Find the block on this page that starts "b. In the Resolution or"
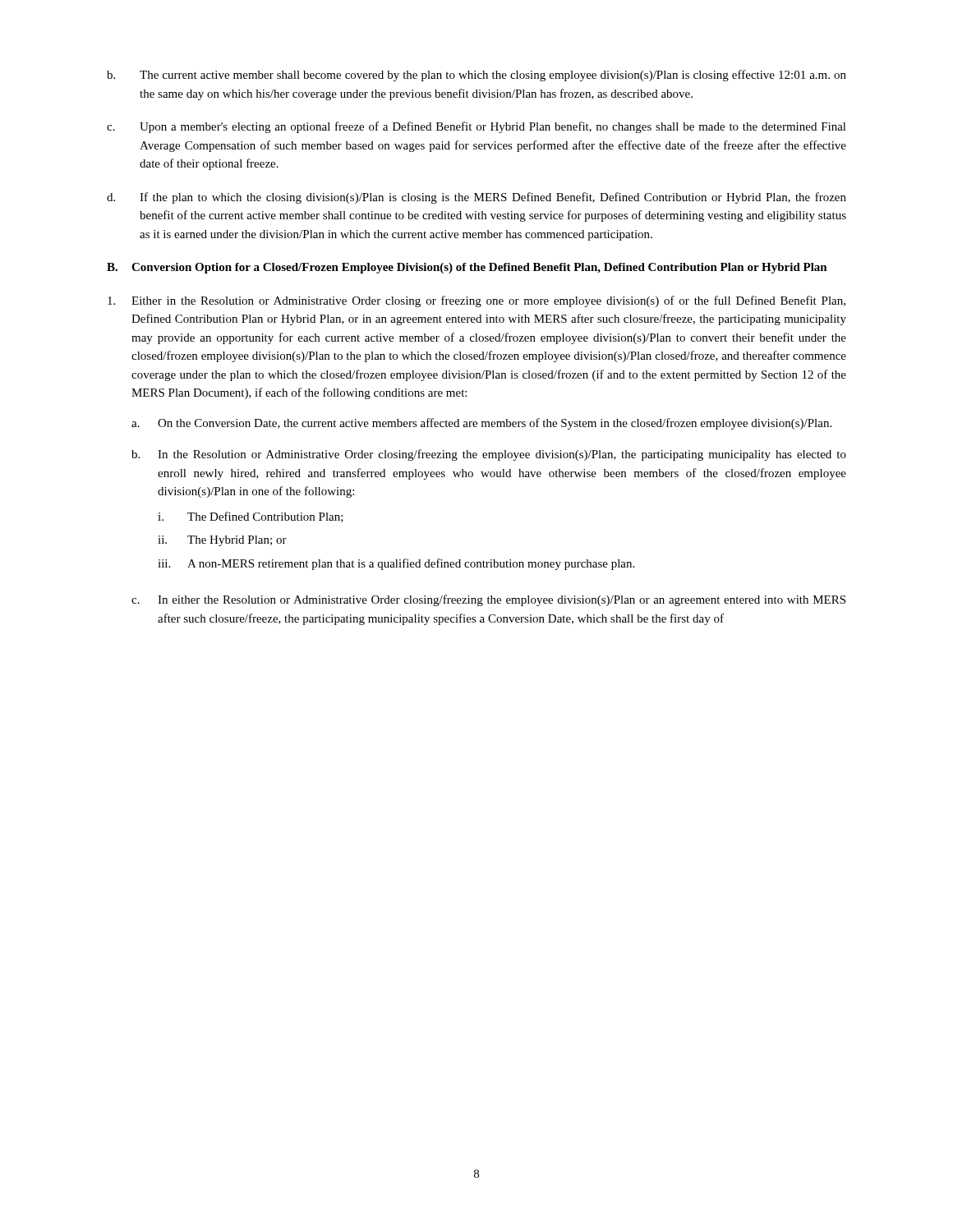953x1232 pixels. point(489,455)
